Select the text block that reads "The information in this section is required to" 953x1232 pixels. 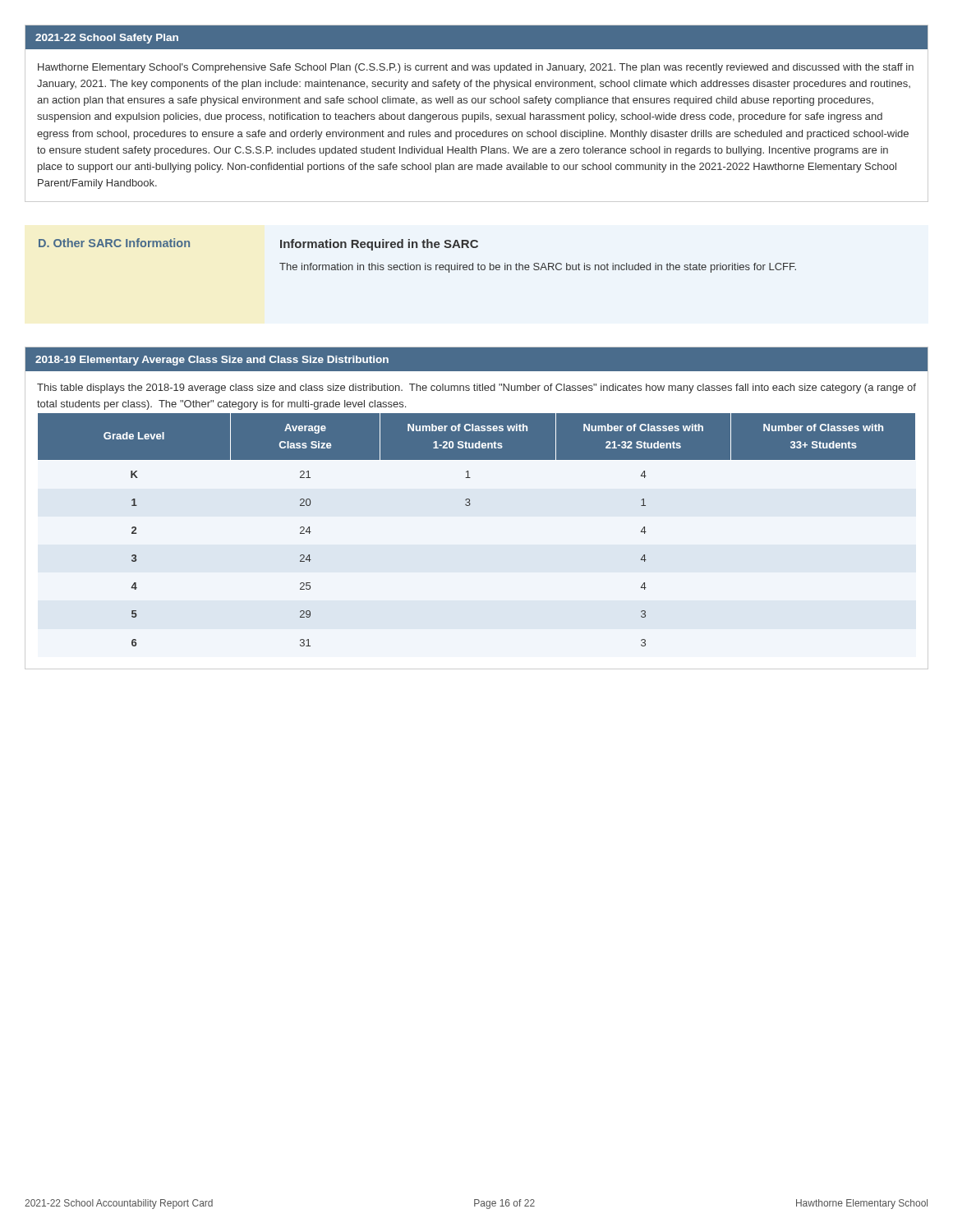(538, 267)
